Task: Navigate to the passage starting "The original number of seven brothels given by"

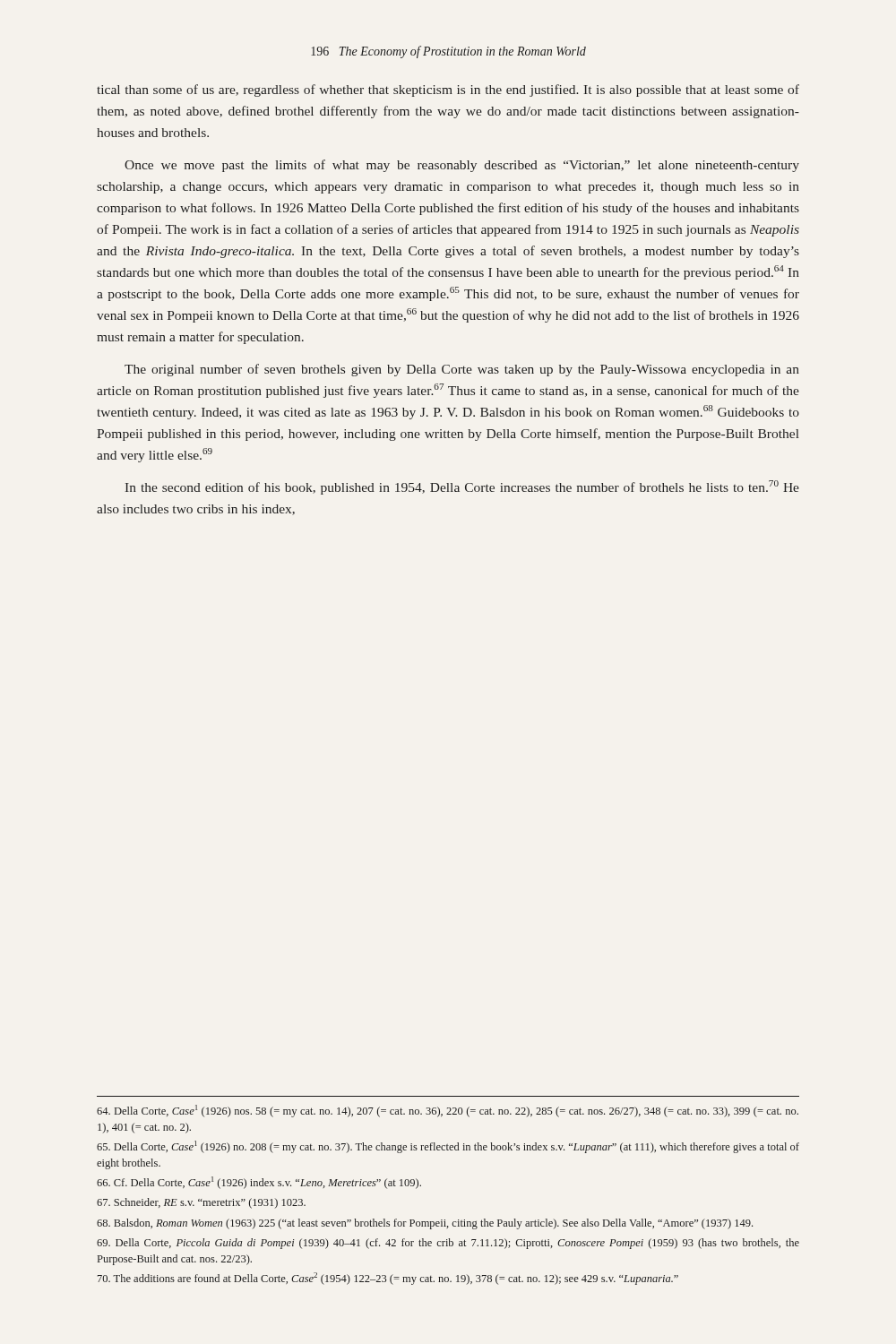Action: pyautogui.click(x=448, y=412)
